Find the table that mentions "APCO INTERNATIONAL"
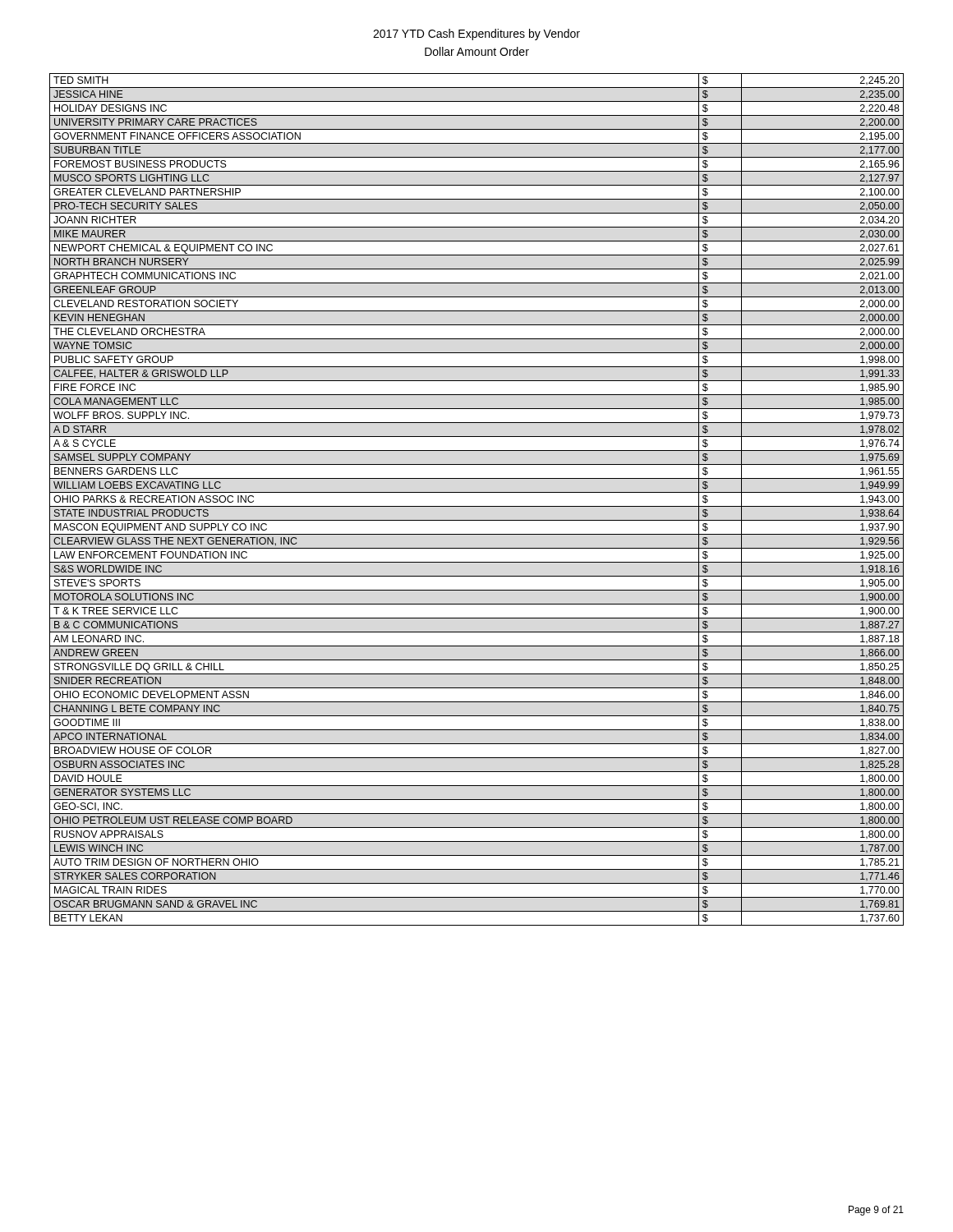953x1232 pixels. (x=476, y=499)
